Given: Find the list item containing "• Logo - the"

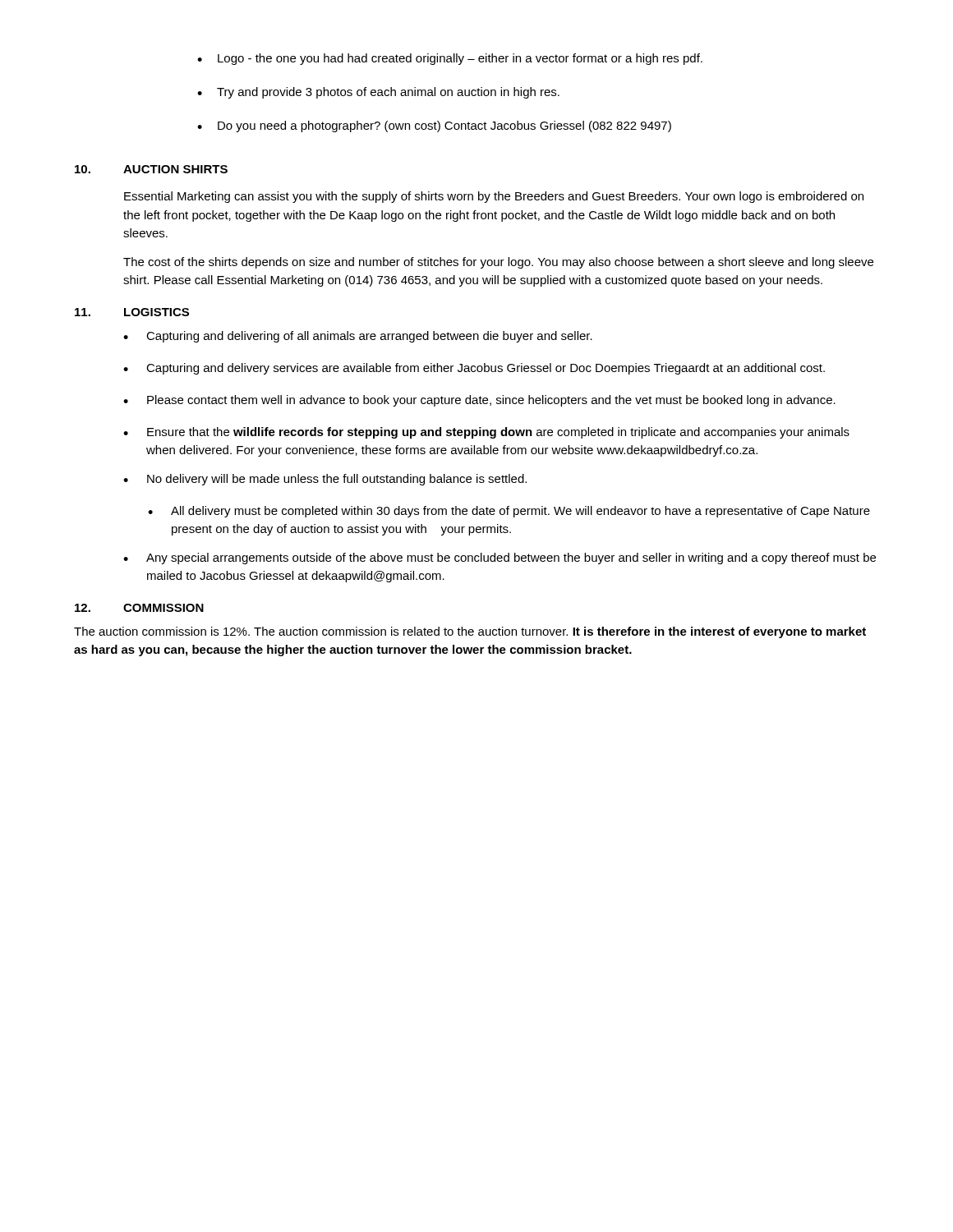Looking at the screenshot, I should click(538, 60).
